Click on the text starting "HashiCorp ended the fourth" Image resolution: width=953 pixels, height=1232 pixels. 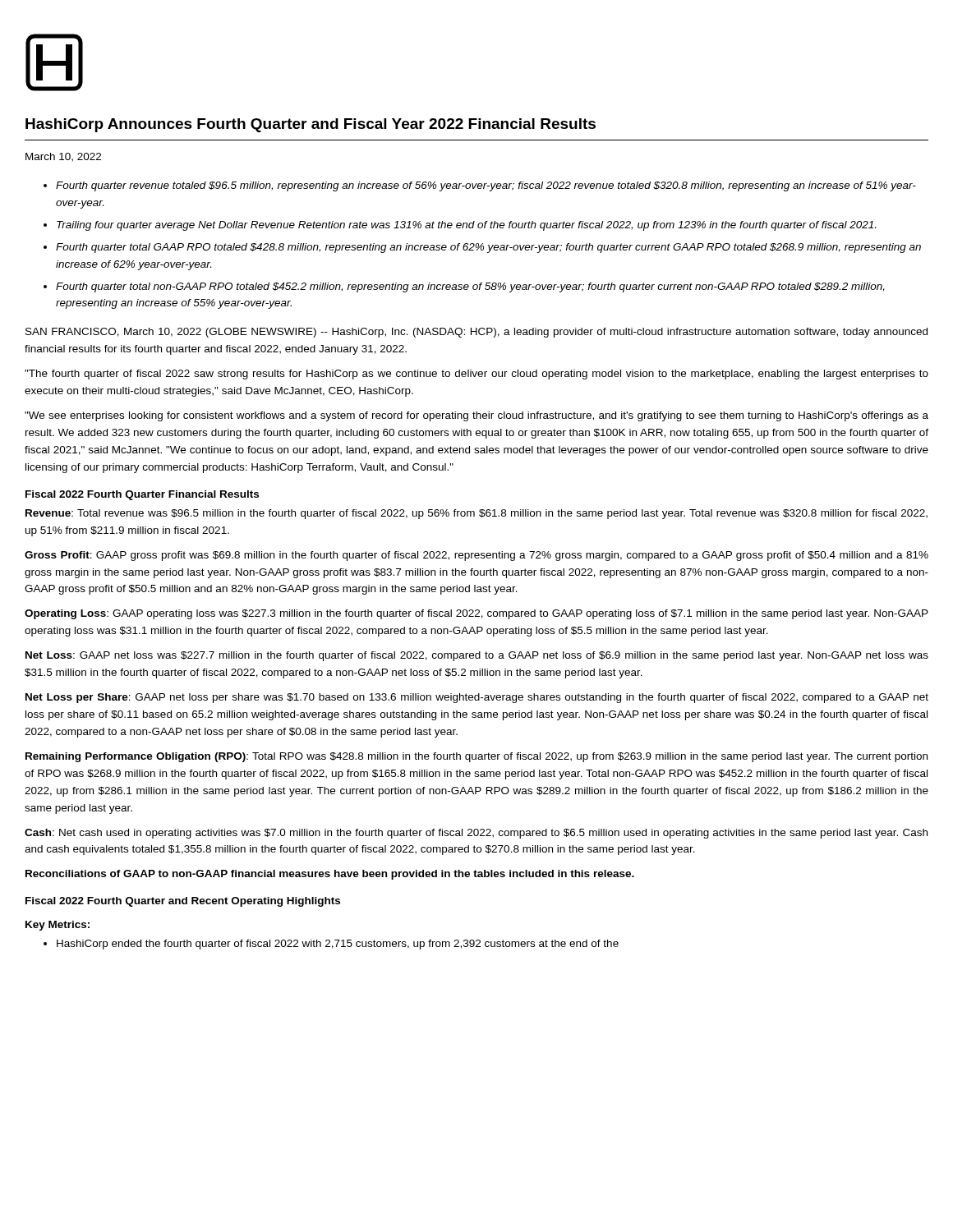[337, 943]
